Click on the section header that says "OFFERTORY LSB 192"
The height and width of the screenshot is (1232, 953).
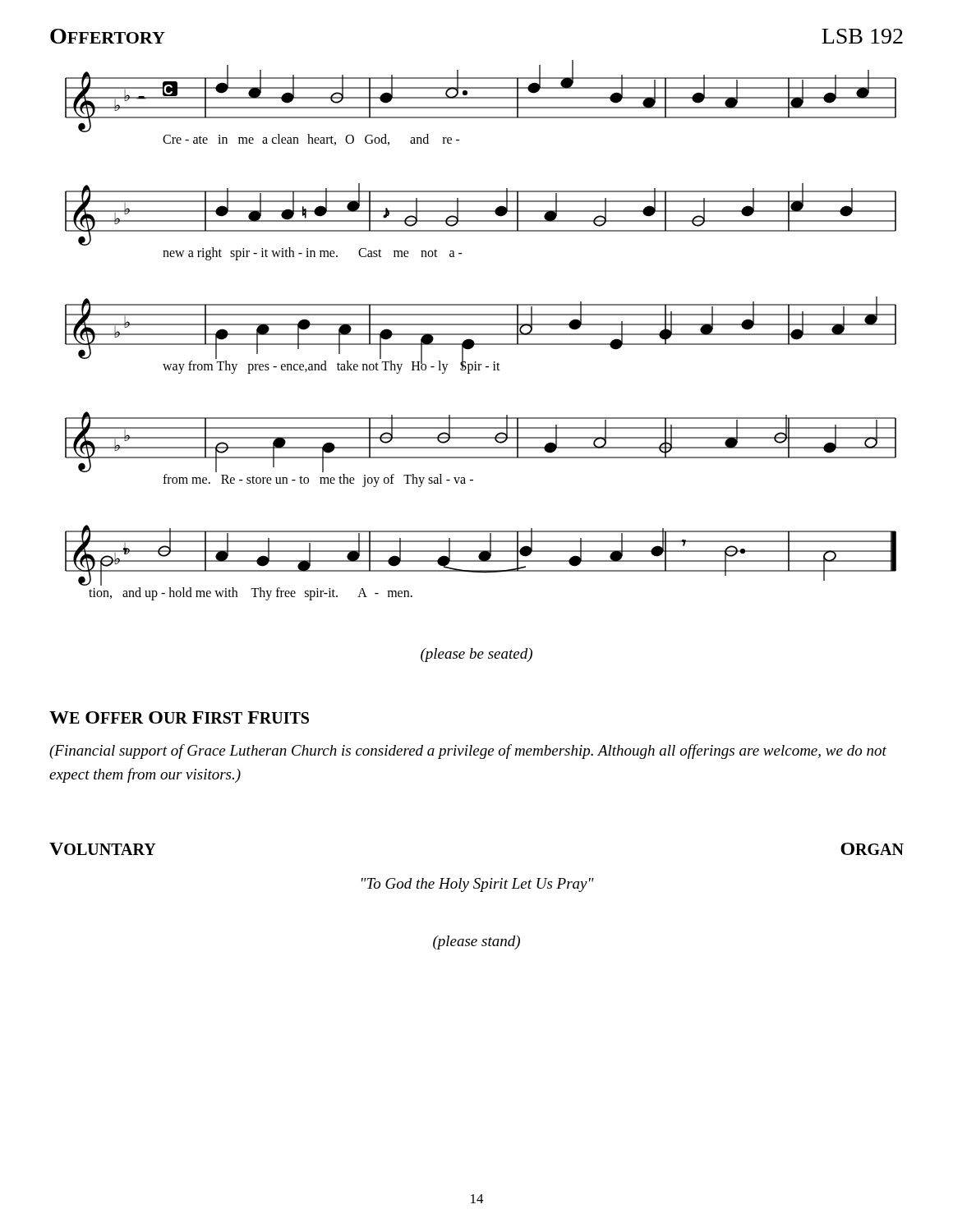109,37
